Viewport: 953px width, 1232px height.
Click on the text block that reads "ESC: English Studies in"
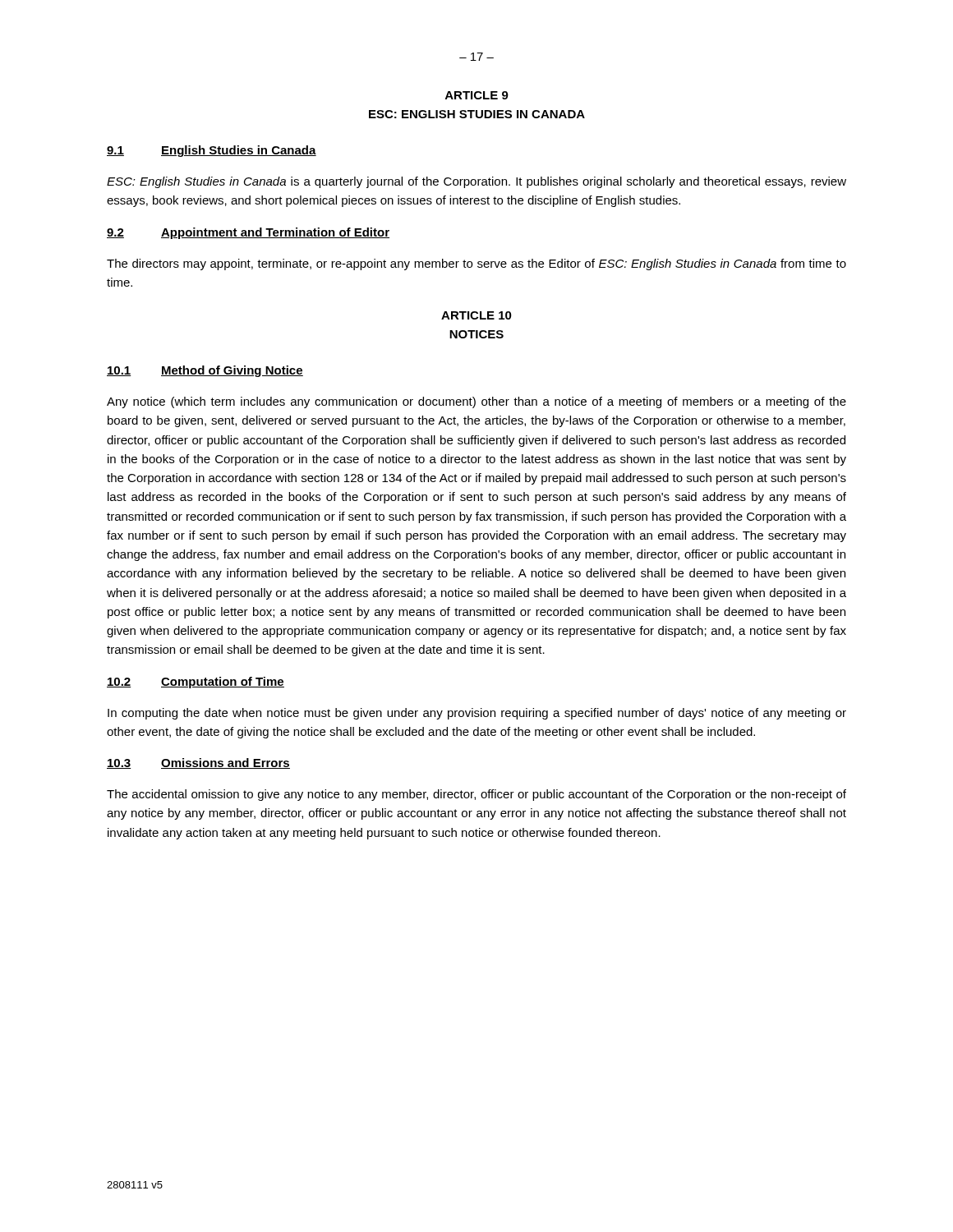pyautogui.click(x=476, y=191)
